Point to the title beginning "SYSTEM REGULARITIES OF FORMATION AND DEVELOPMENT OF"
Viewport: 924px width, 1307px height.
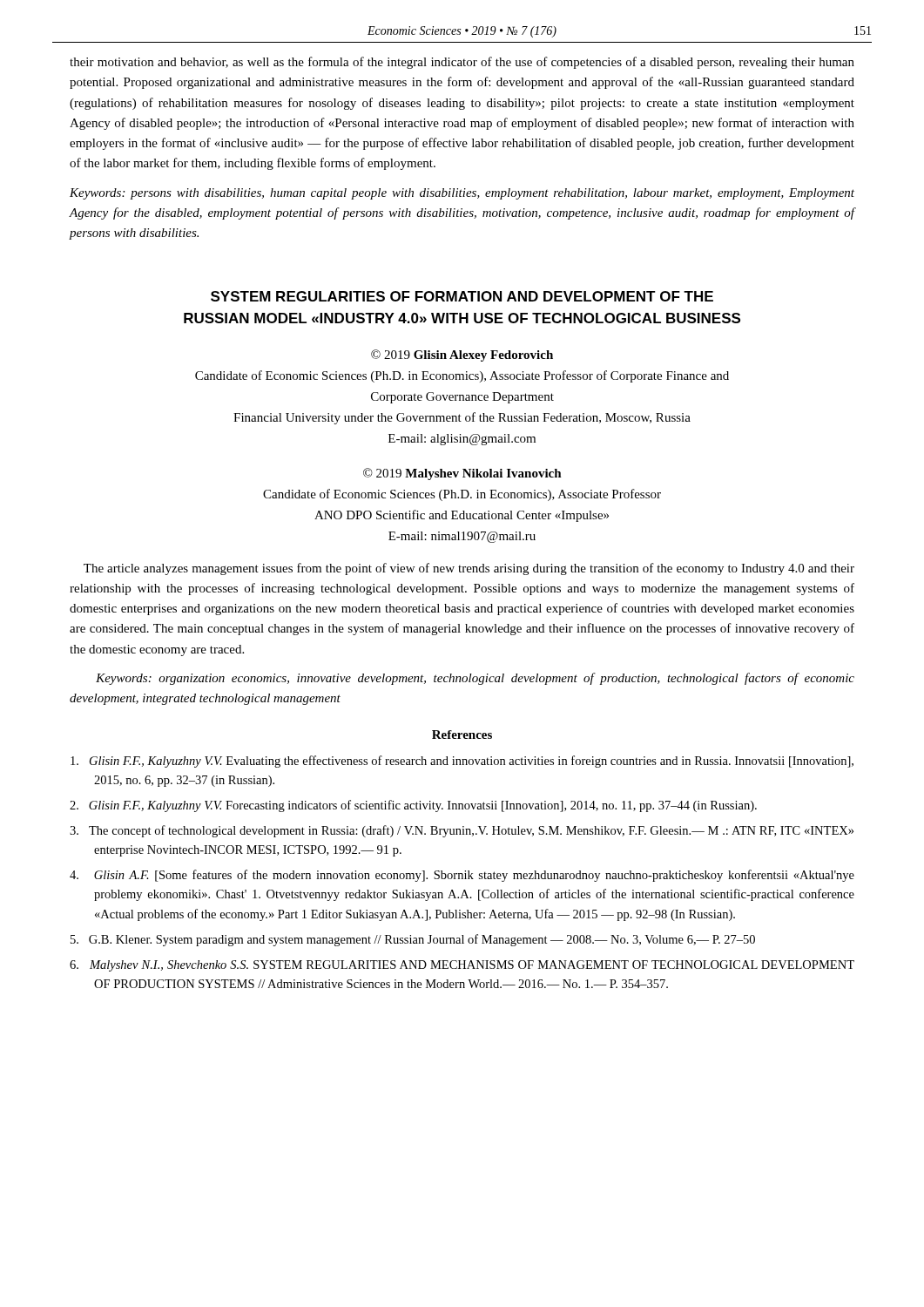tap(462, 308)
